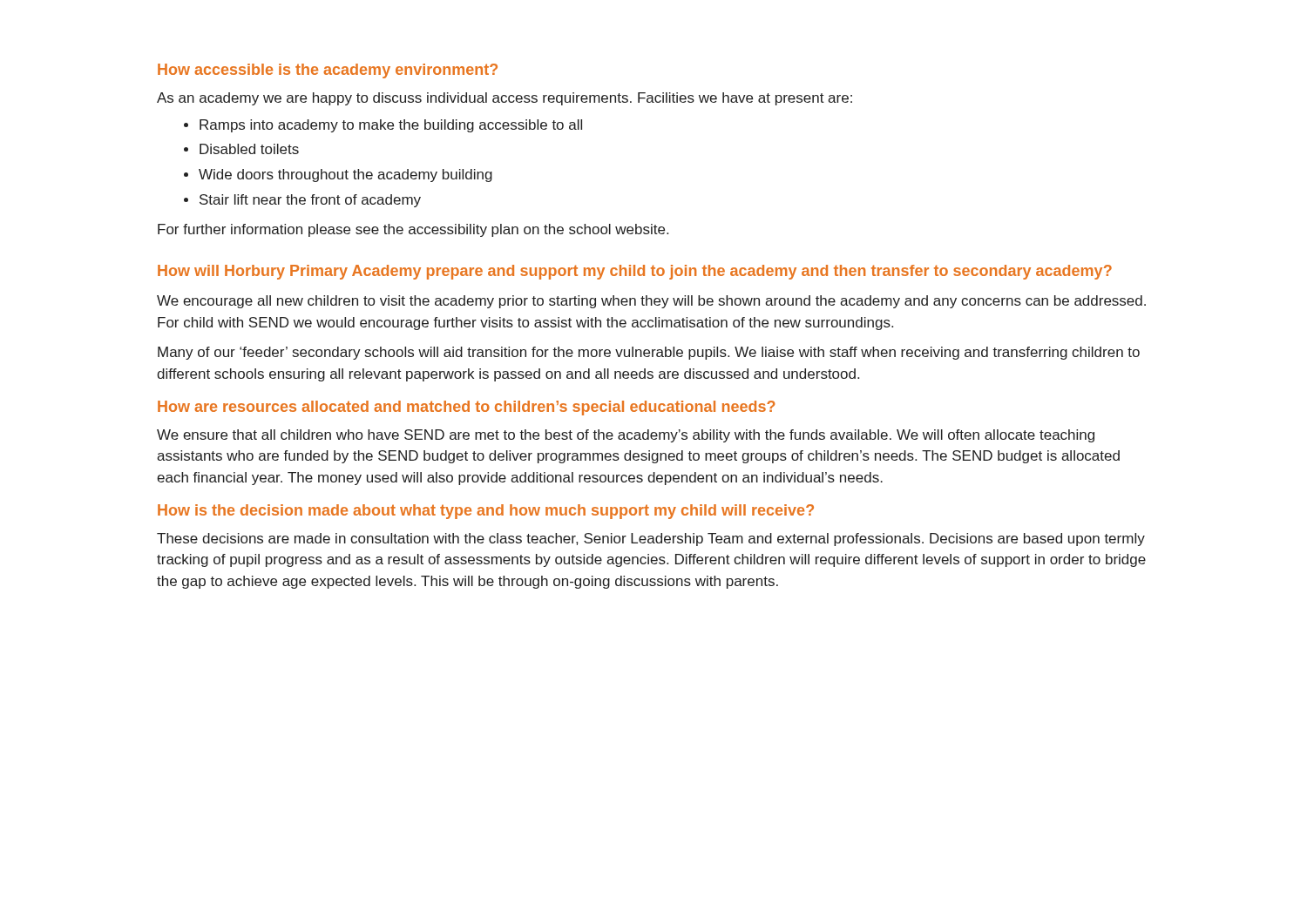Click on the section header that says "How will Horbury Primary Academy prepare and"
Viewport: 1307px width, 924px height.
(635, 271)
